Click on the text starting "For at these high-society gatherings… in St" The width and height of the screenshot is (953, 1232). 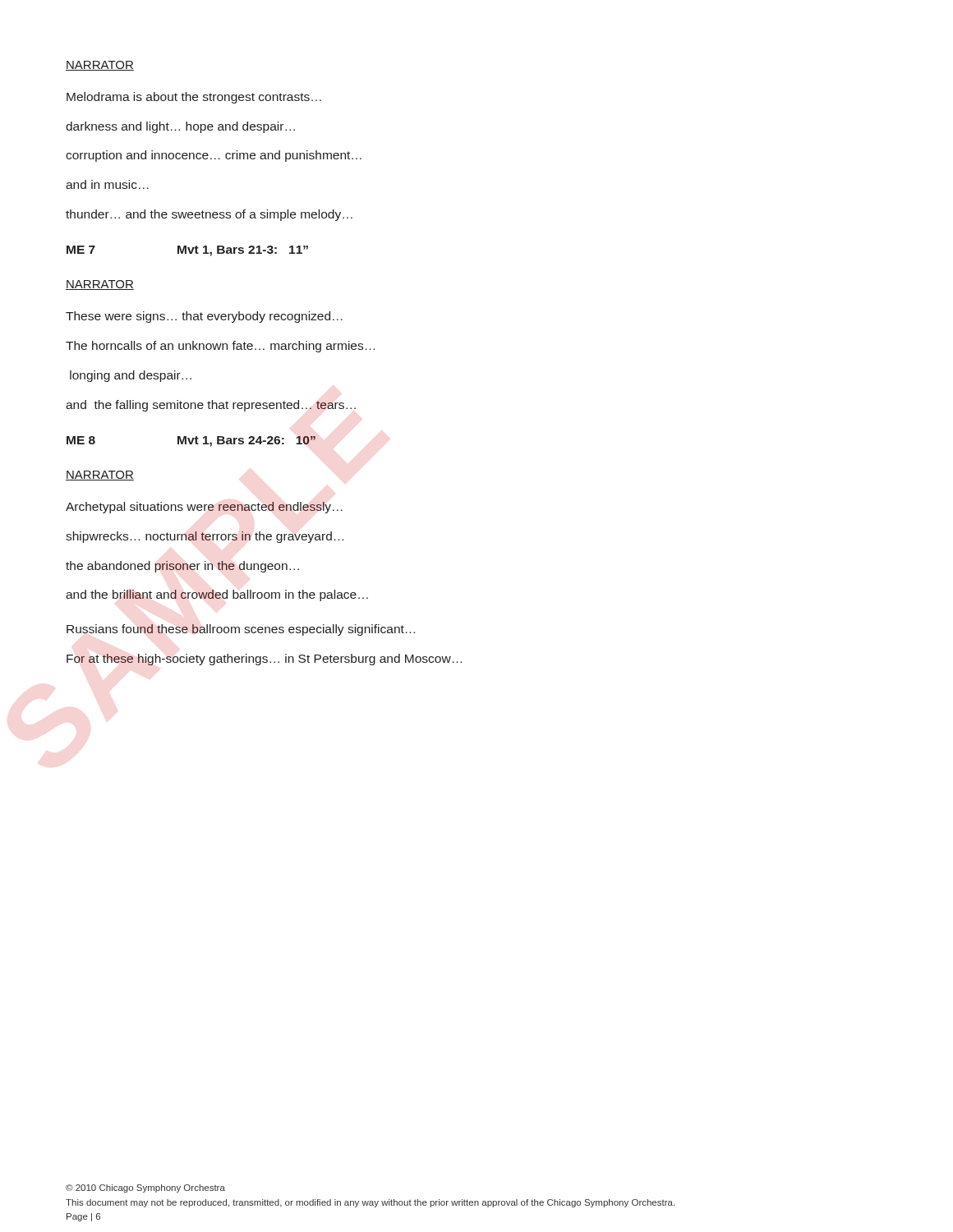[x=265, y=658]
